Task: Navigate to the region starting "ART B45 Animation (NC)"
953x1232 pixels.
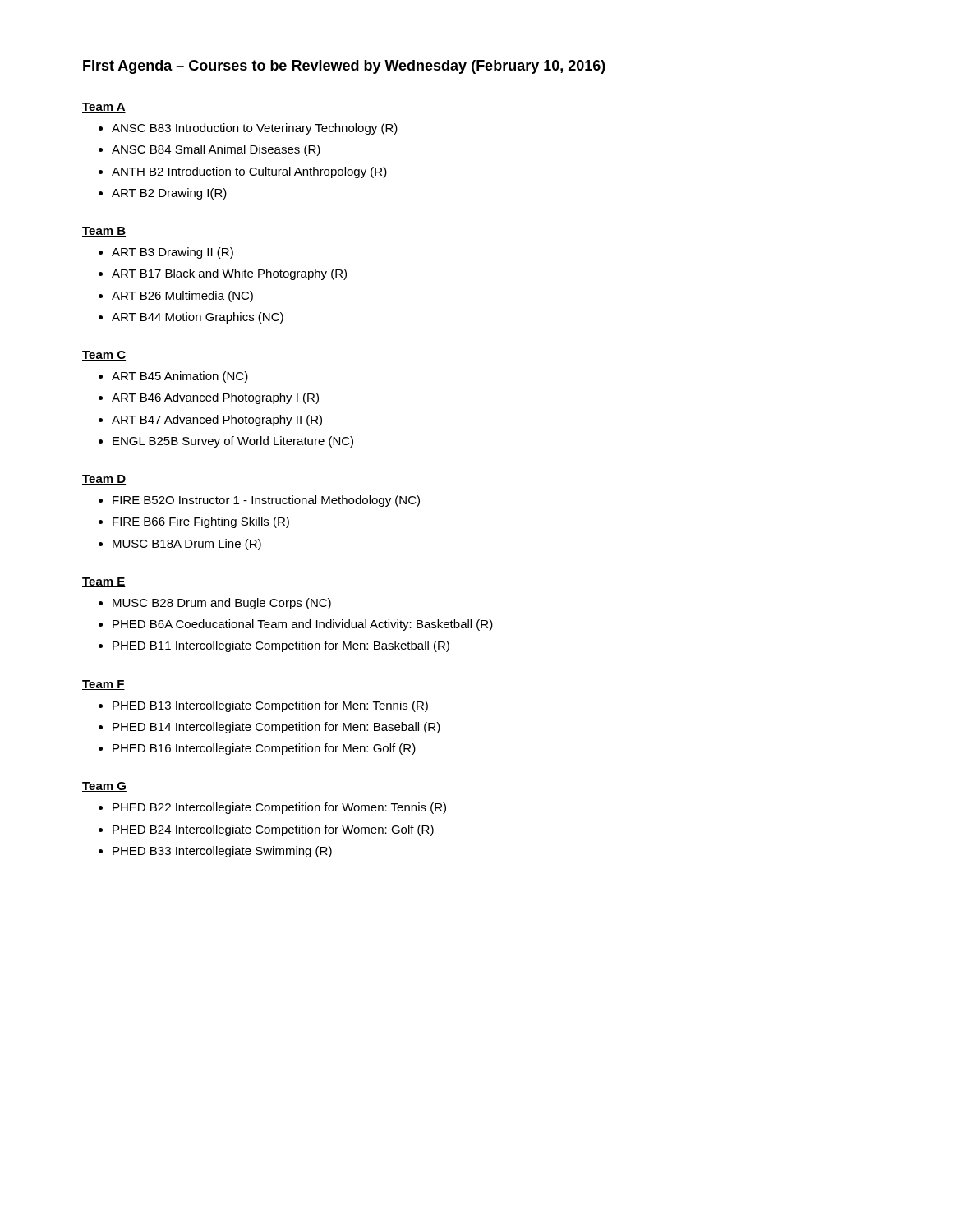Action: pyautogui.click(x=180, y=376)
